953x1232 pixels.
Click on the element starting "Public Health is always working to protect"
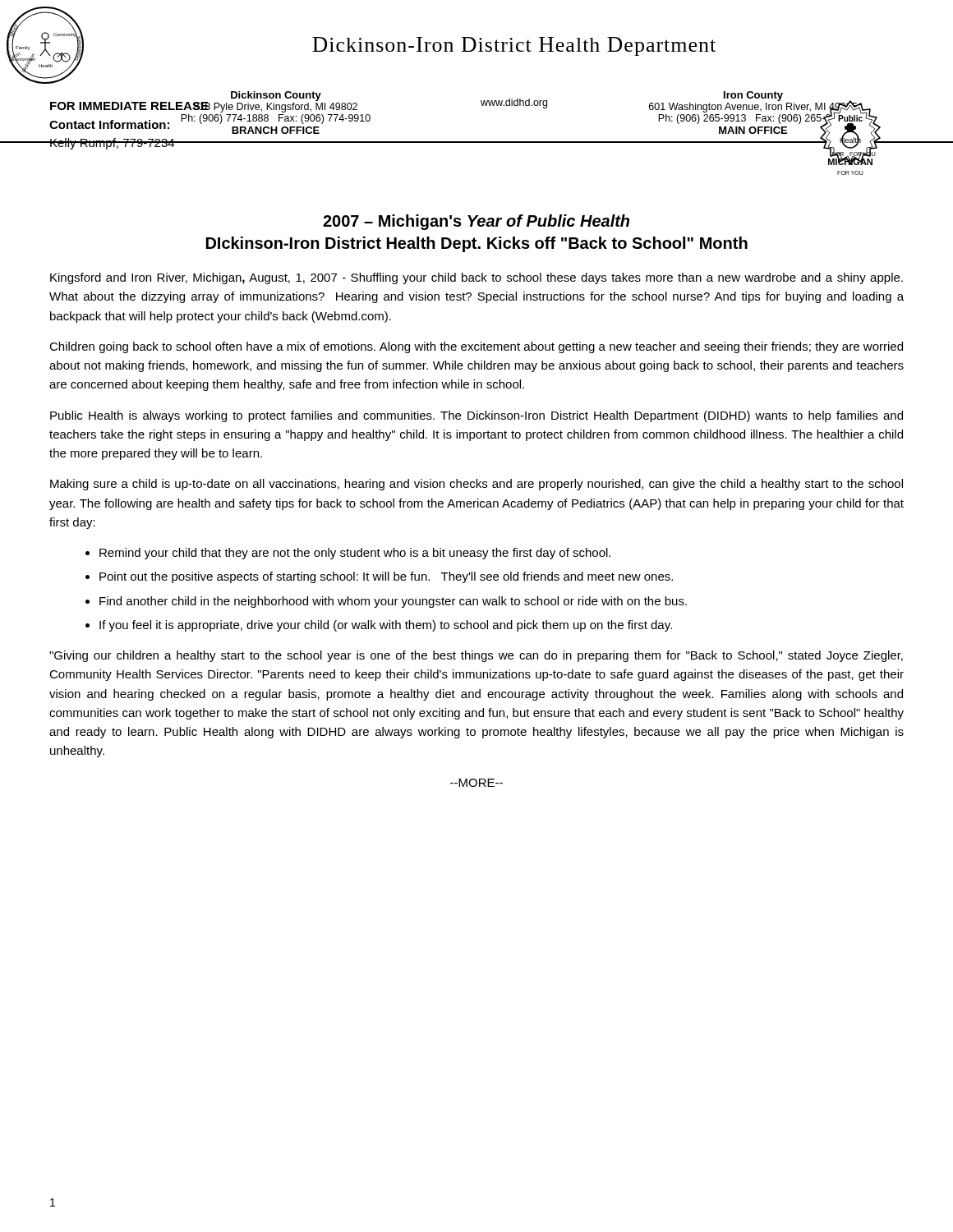coord(476,434)
